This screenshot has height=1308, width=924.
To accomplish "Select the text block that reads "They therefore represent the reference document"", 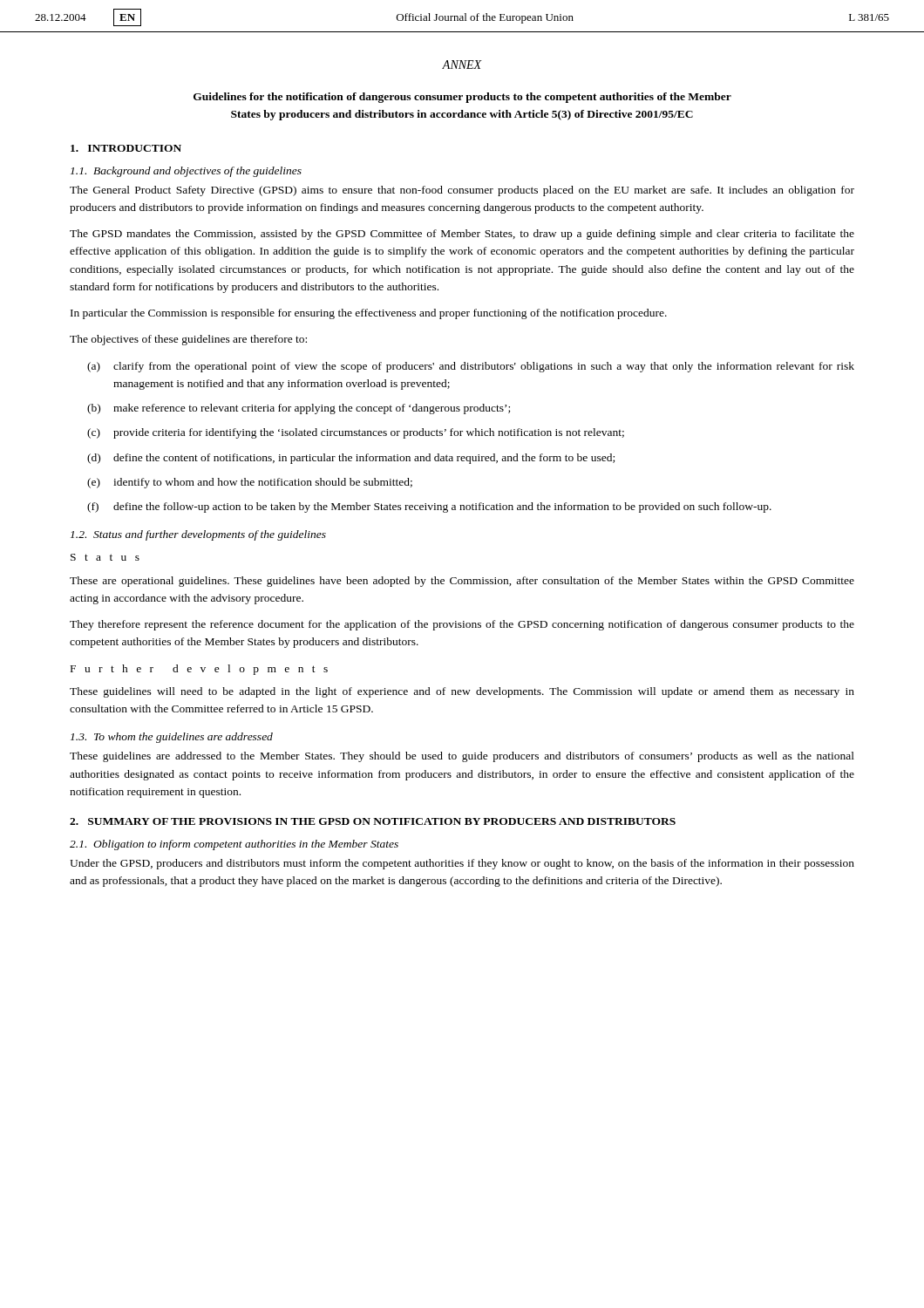I will [462, 633].
